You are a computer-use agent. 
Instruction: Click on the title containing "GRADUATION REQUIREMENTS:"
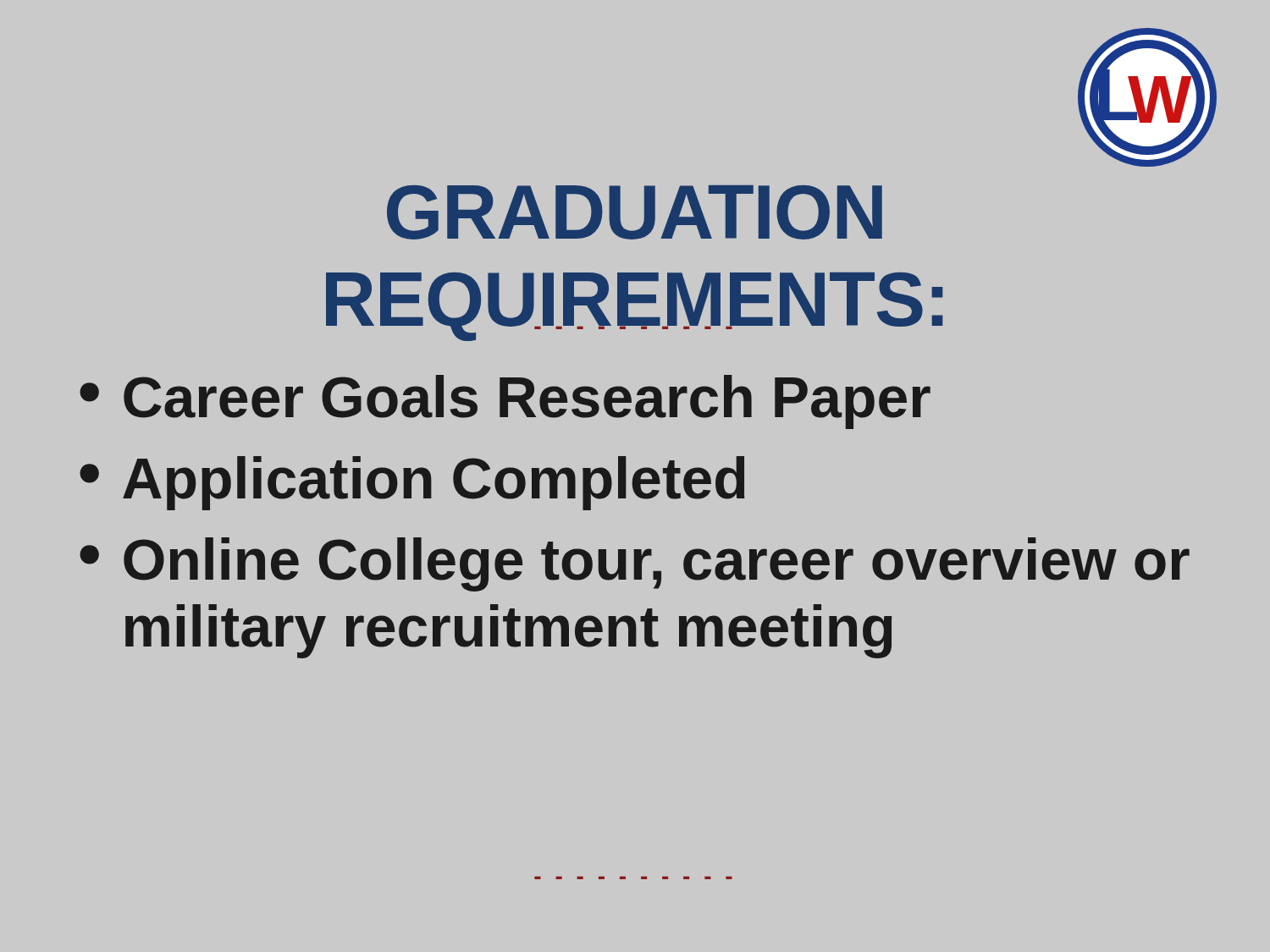(x=635, y=256)
